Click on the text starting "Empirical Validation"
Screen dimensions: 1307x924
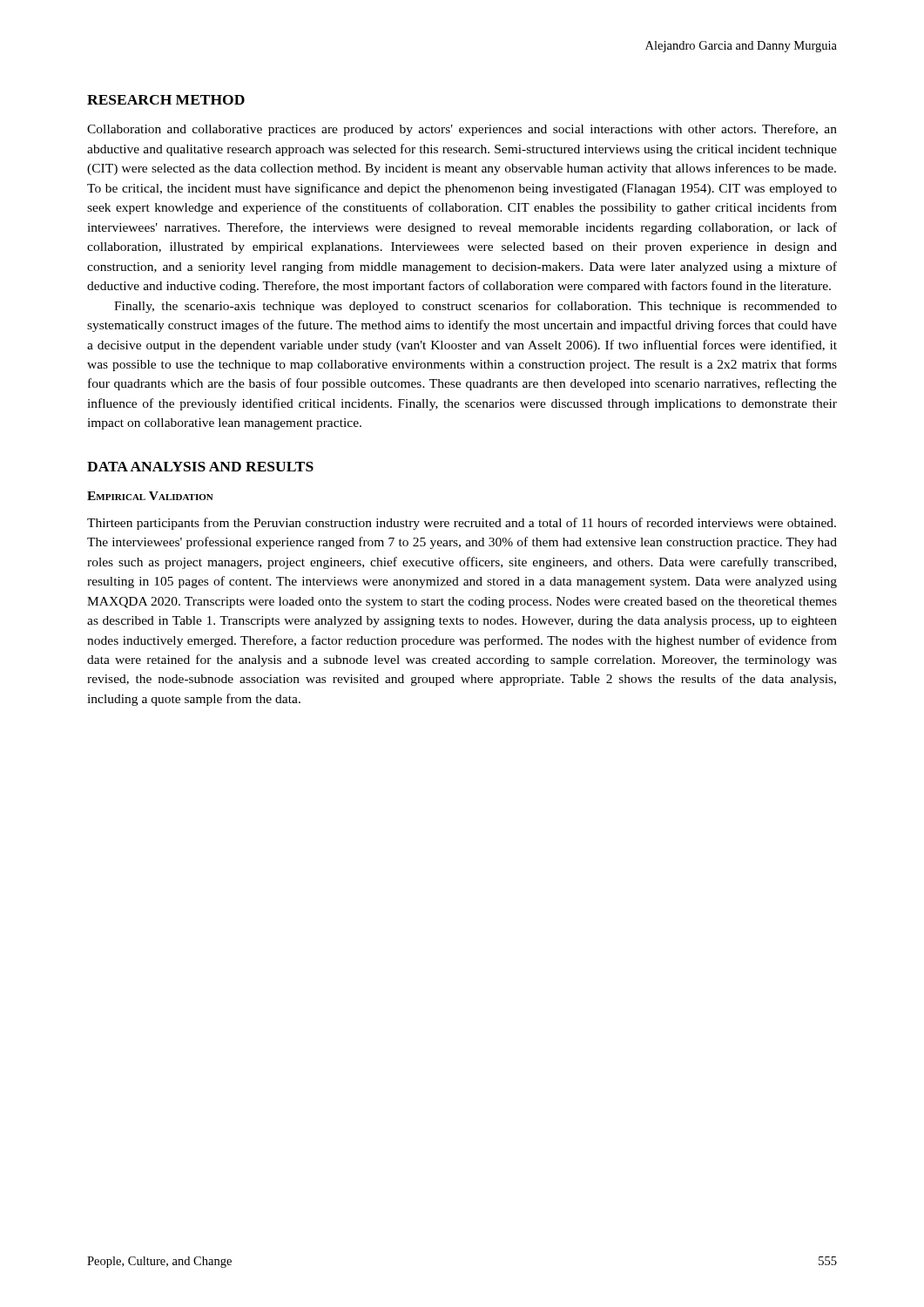(150, 496)
